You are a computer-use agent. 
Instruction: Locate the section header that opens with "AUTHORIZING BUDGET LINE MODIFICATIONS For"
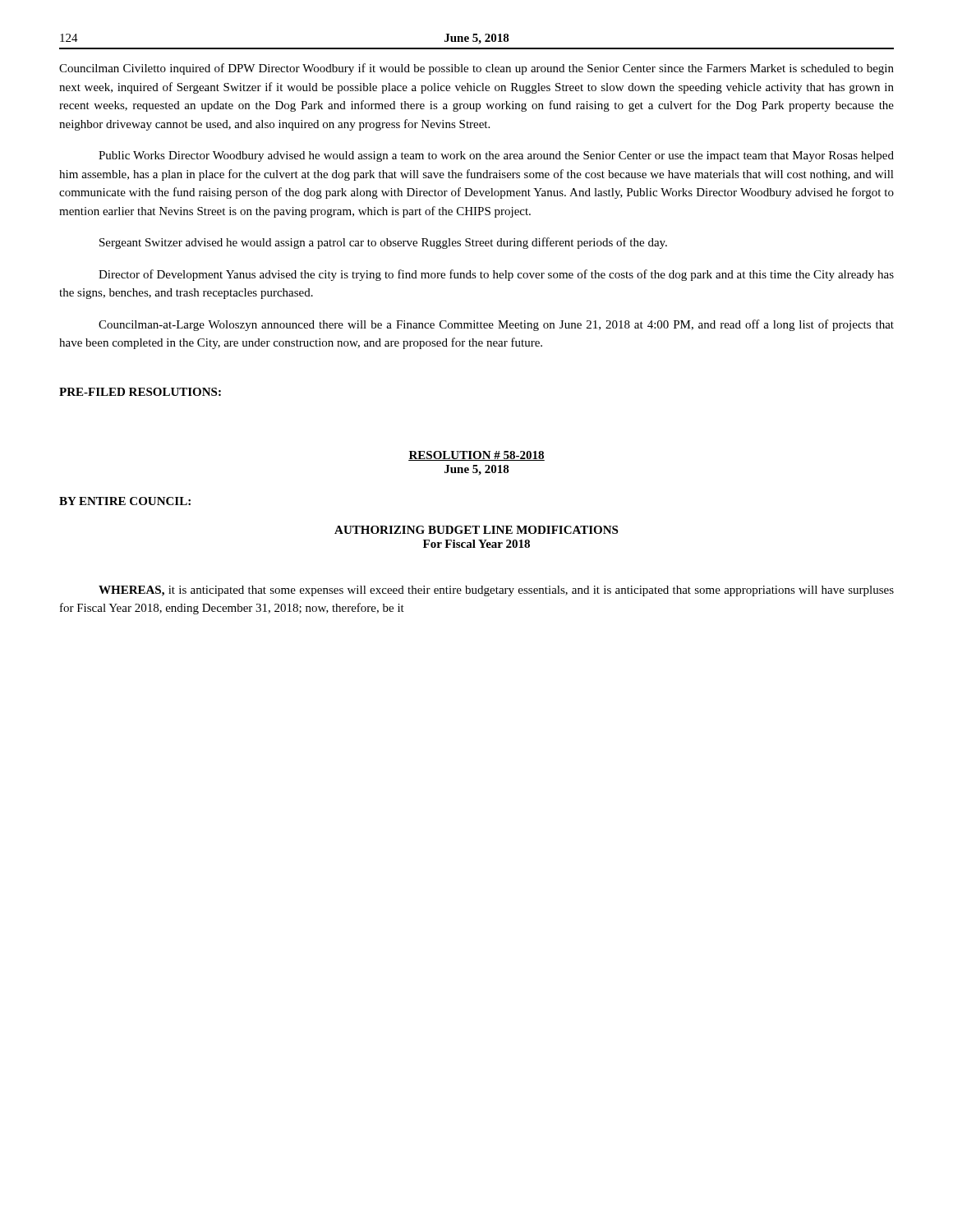pos(476,537)
